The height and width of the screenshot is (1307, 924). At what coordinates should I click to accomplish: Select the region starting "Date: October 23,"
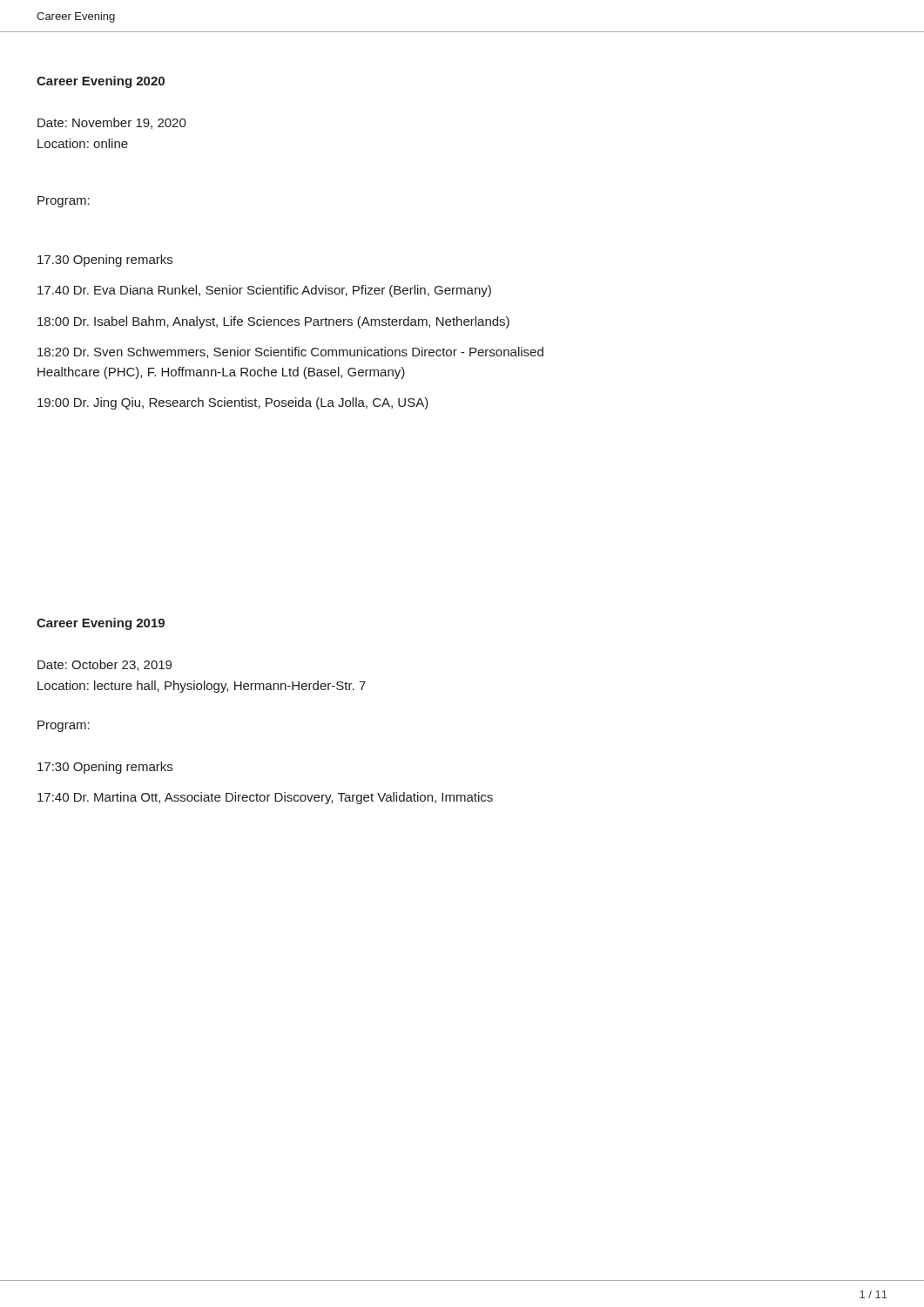[201, 674]
